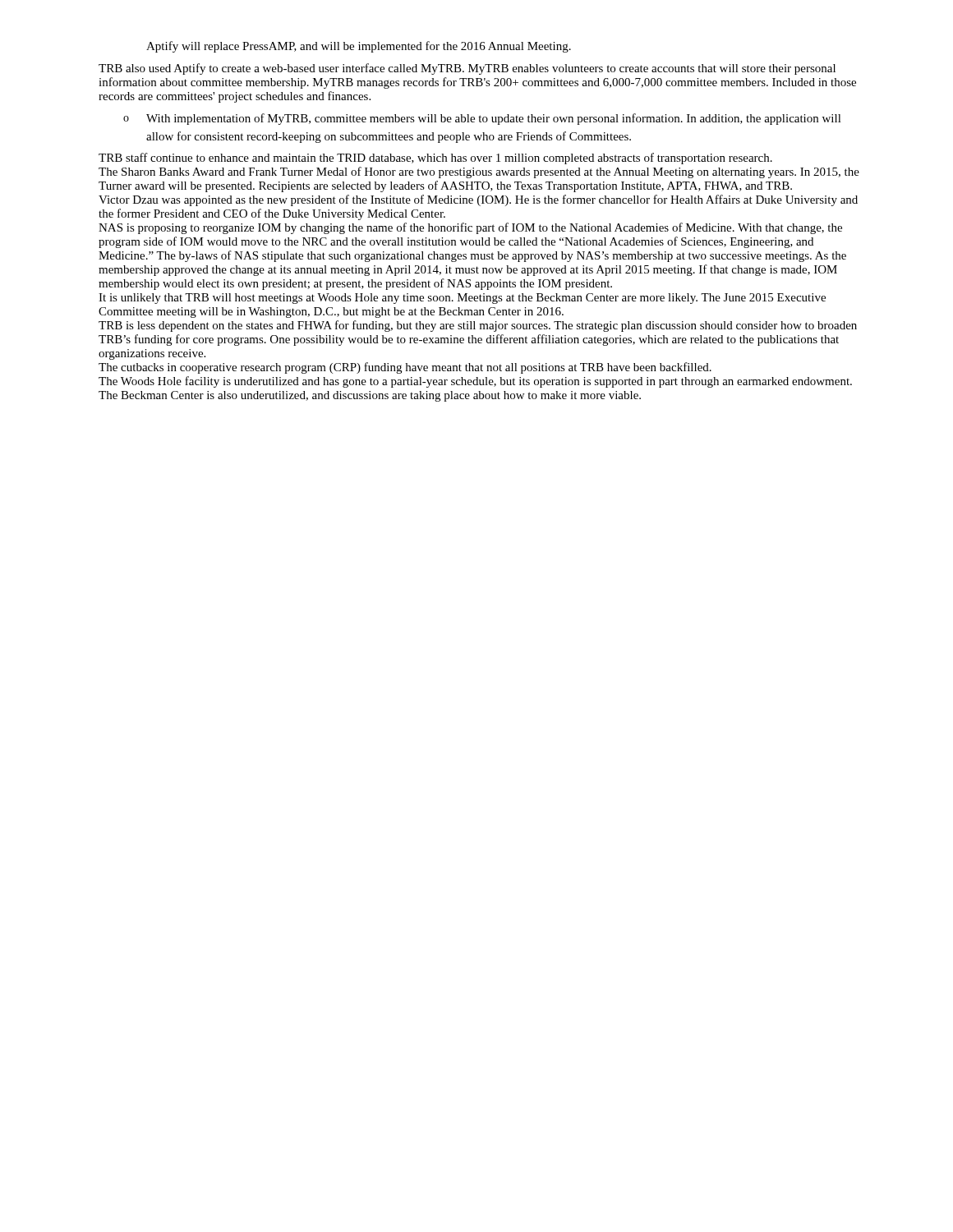Screen dimensions: 1232x953
Task: Point to the passage starting "NAS is proposing to reorganize"
Action: [x=485, y=255]
